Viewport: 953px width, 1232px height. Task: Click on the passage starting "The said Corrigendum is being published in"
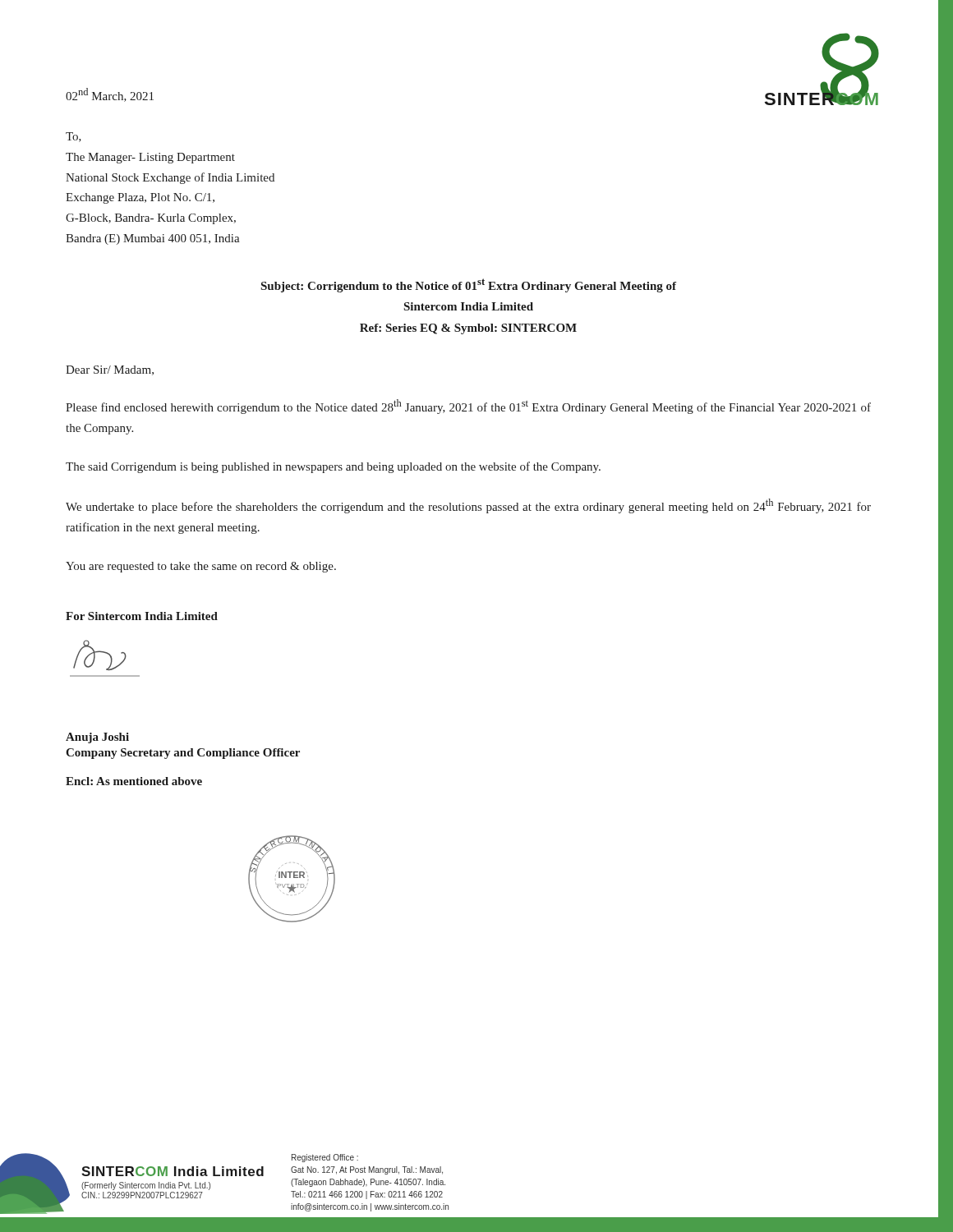pos(334,466)
